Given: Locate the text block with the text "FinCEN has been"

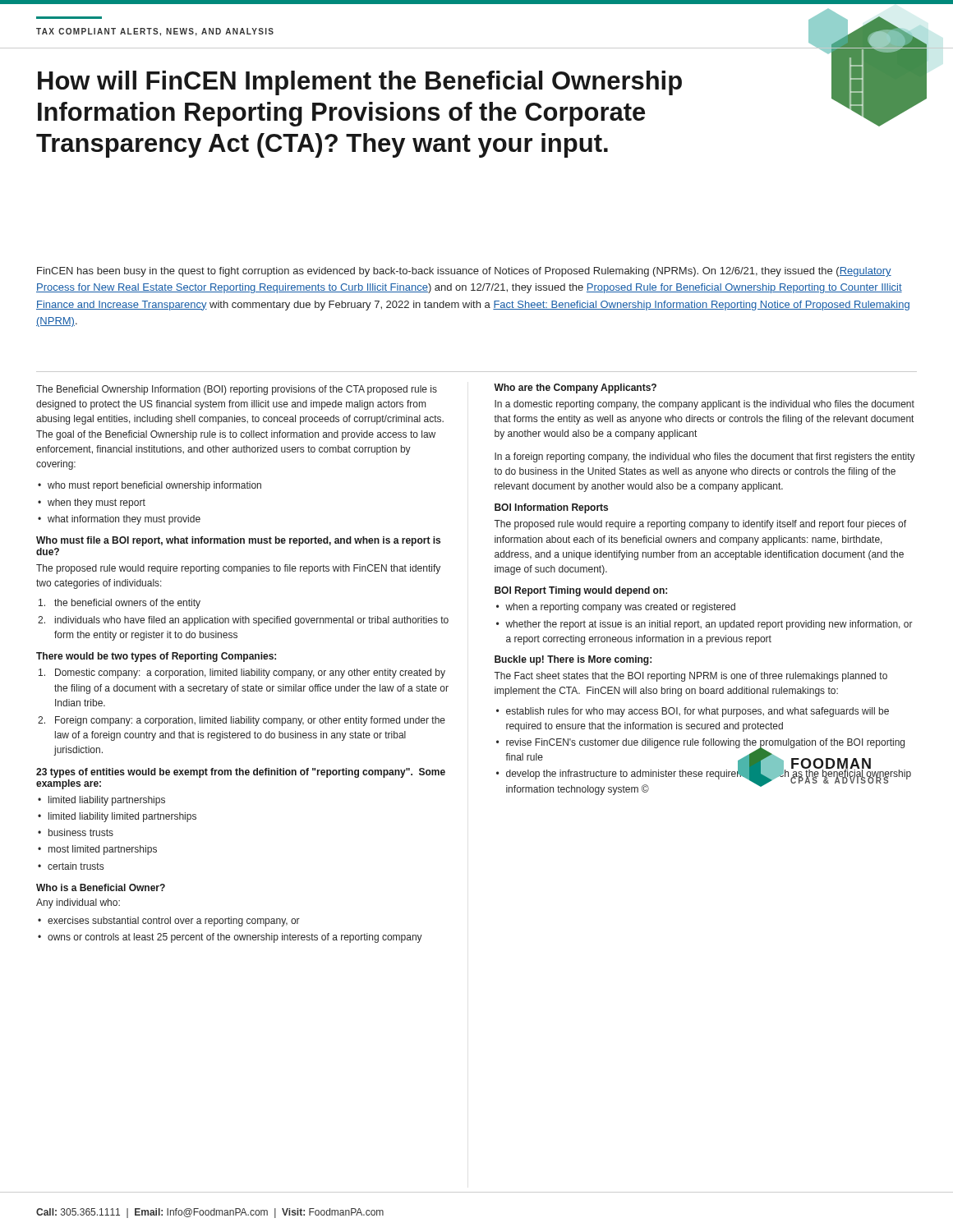Looking at the screenshot, I should (473, 296).
